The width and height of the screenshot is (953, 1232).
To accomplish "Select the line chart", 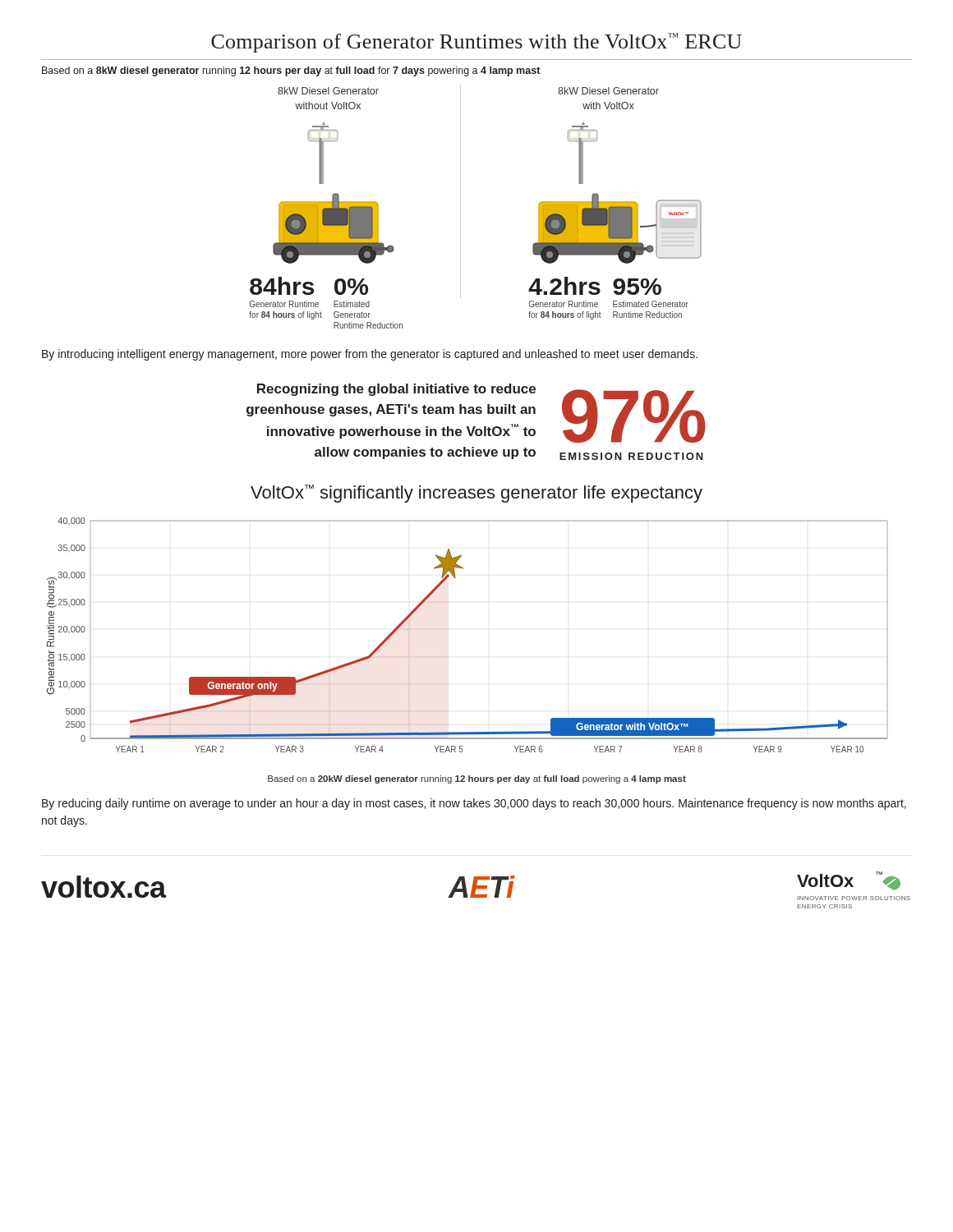I will click(476, 641).
